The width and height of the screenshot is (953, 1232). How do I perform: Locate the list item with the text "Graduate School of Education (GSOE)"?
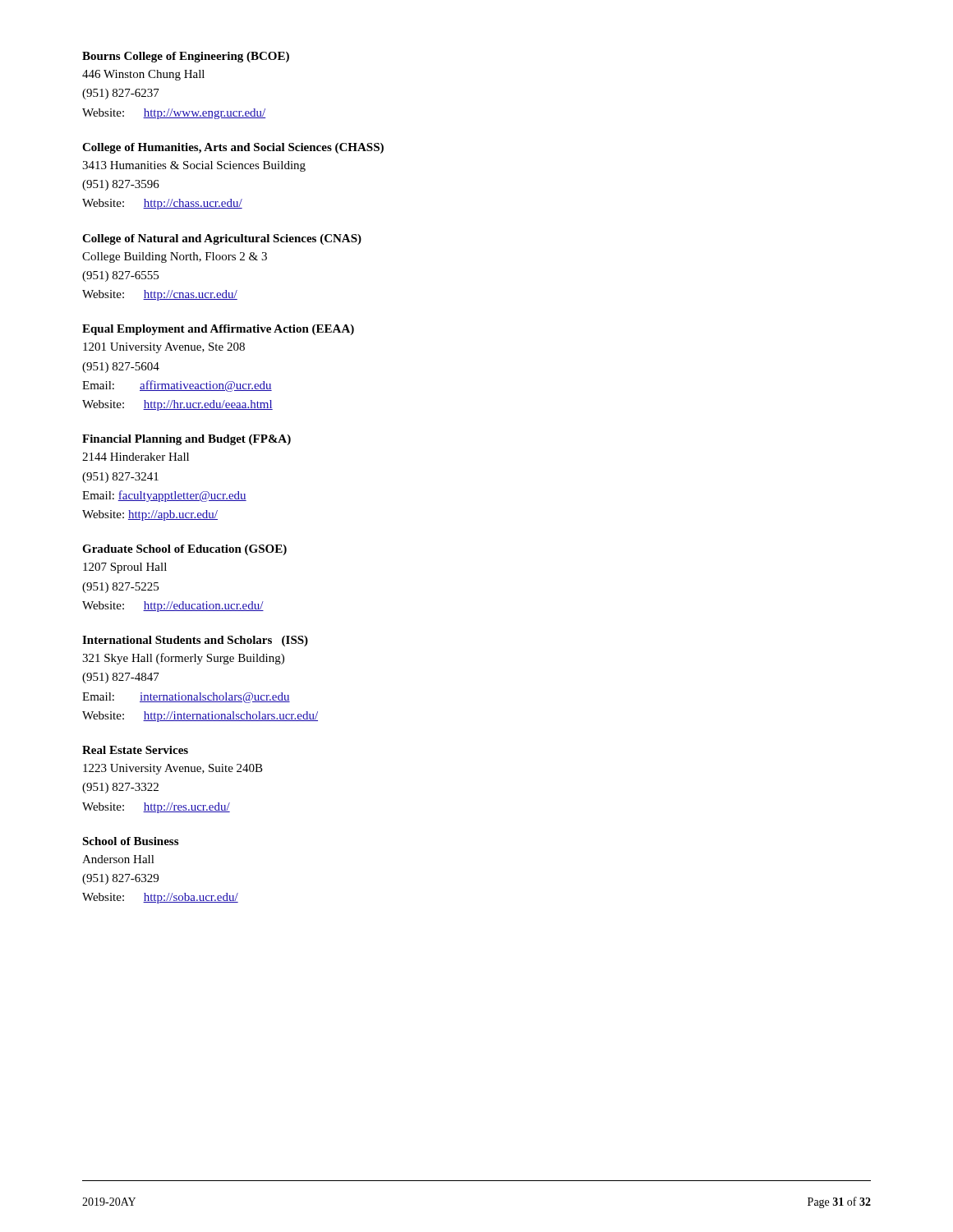pyautogui.click(x=184, y=550)
